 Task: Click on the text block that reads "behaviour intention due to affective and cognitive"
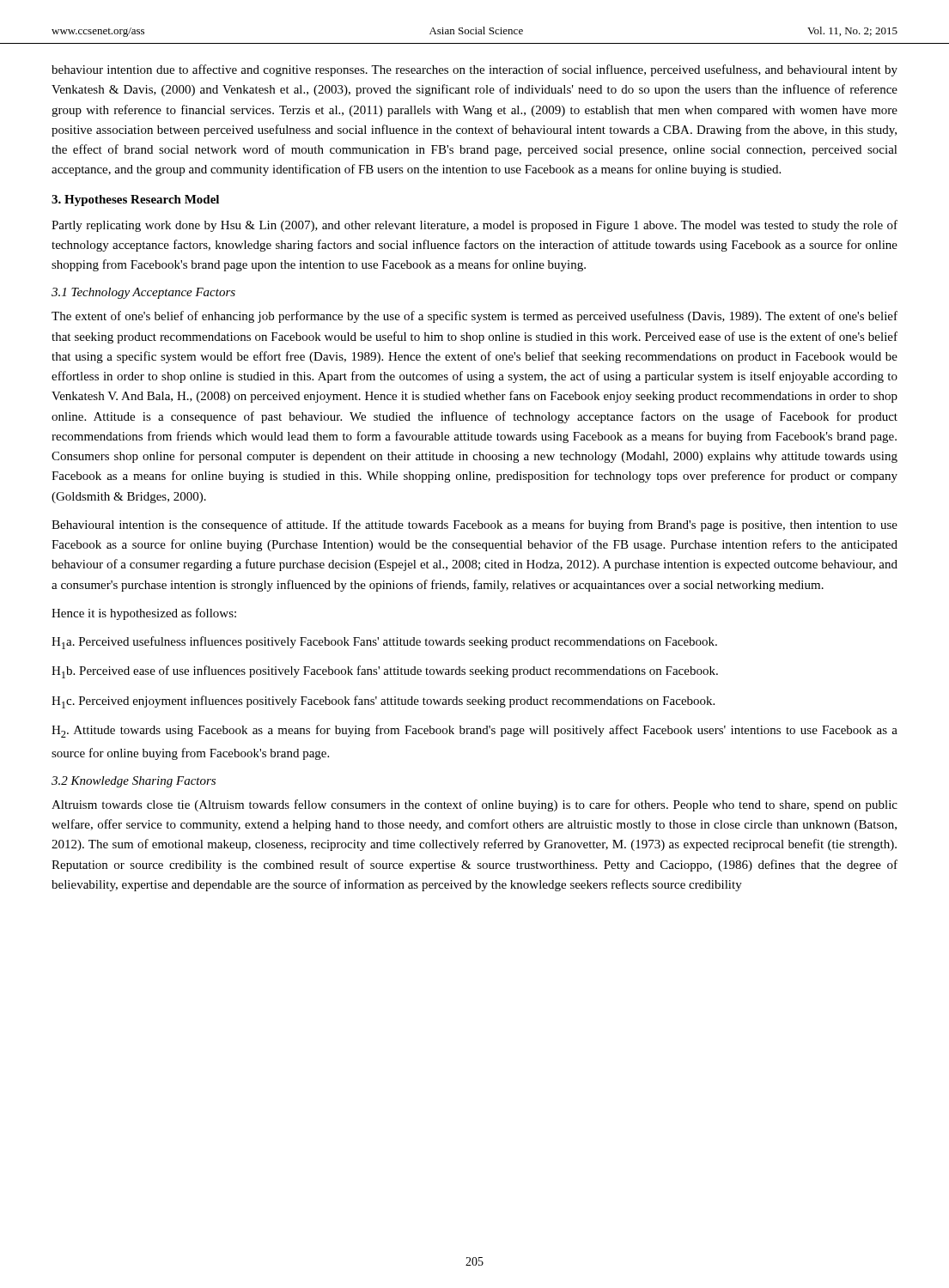coord(474,120)
